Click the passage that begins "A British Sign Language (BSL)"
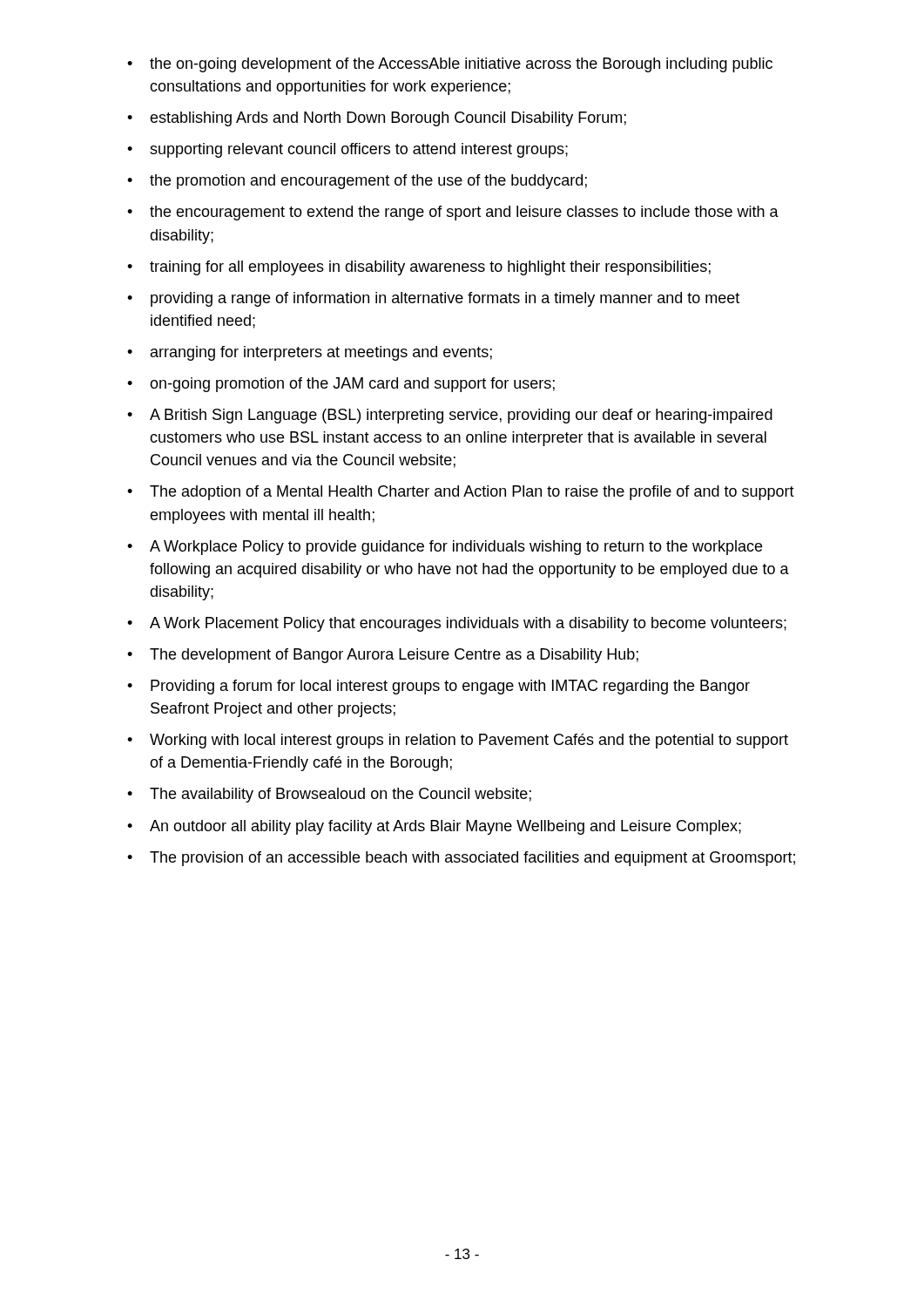The height and width of the screenshot is (1307, 924). [461, 438]
